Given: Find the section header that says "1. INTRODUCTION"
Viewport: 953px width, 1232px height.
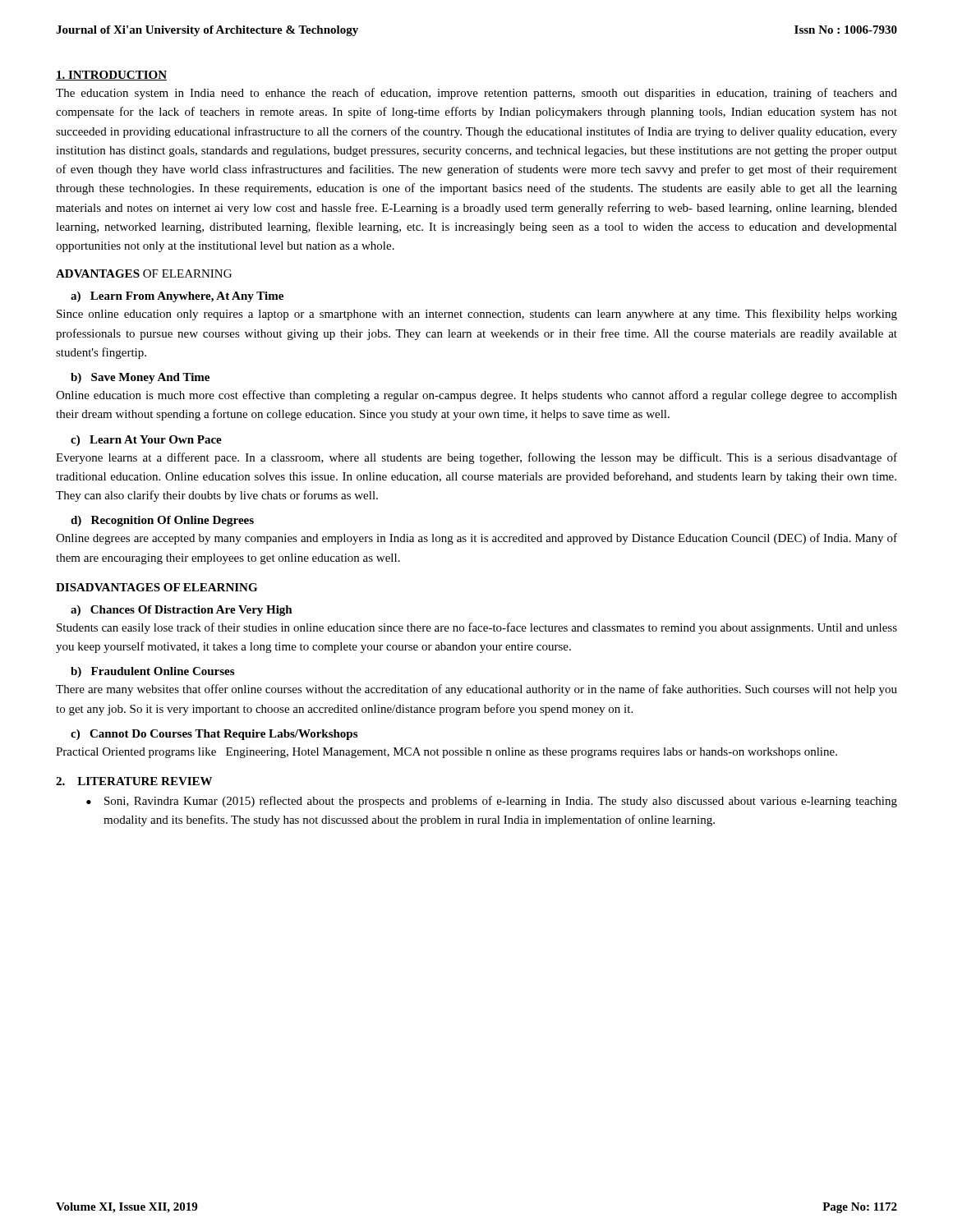Looking at the screenshot, I should coord(111,75).
